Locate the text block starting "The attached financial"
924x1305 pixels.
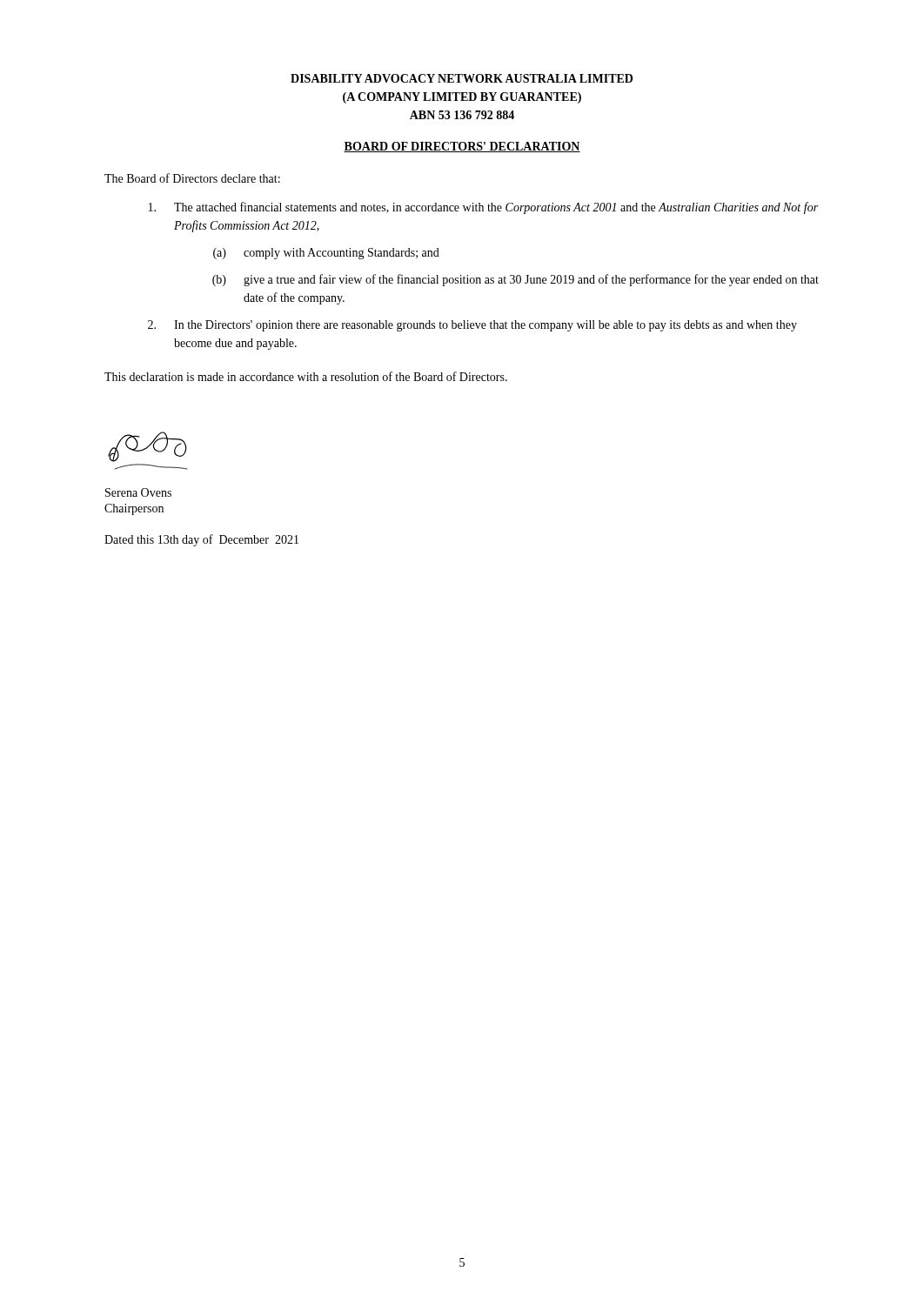click(462, 217)
